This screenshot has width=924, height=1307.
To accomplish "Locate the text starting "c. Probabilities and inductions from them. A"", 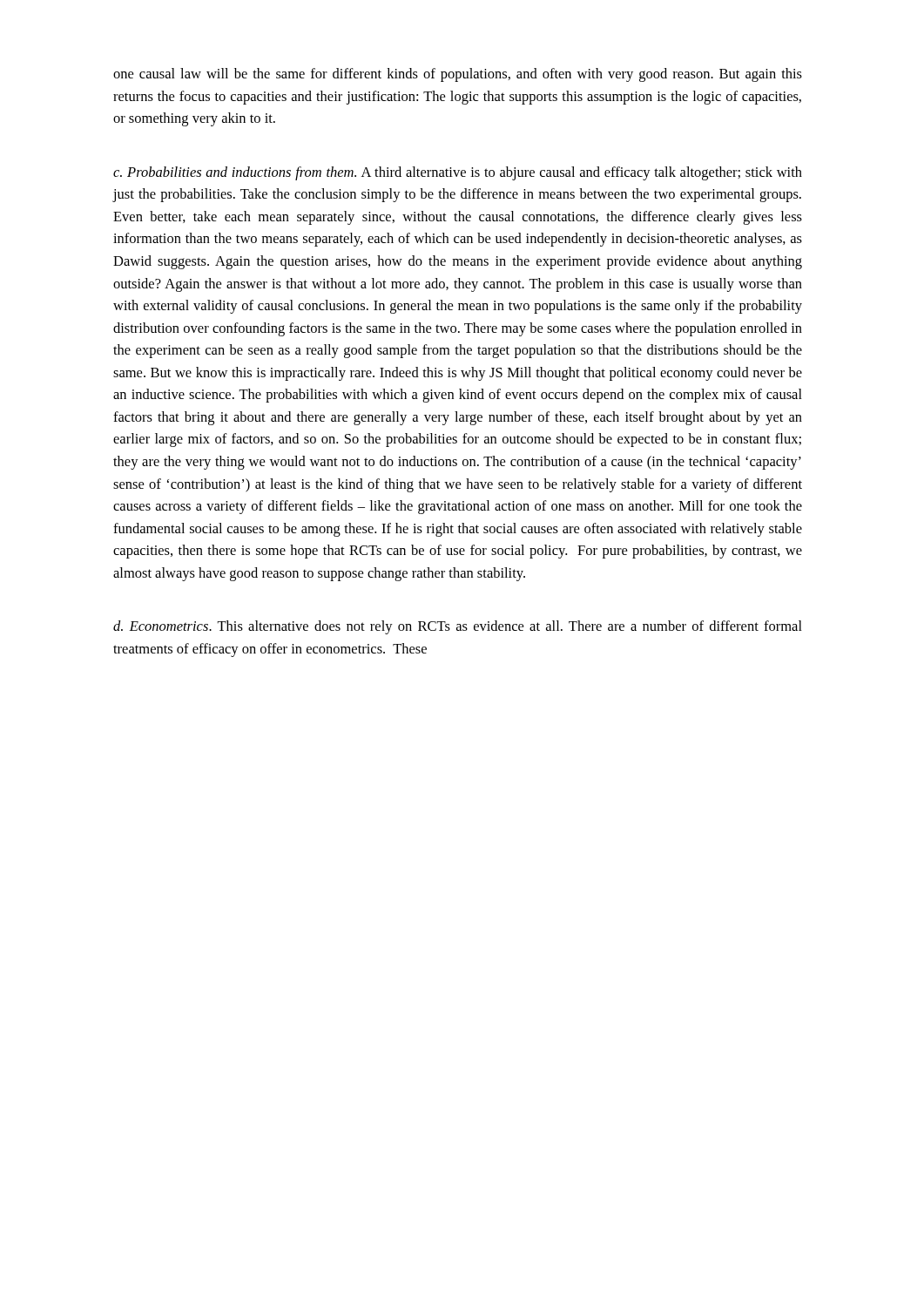I will click(x=458, y=372).
